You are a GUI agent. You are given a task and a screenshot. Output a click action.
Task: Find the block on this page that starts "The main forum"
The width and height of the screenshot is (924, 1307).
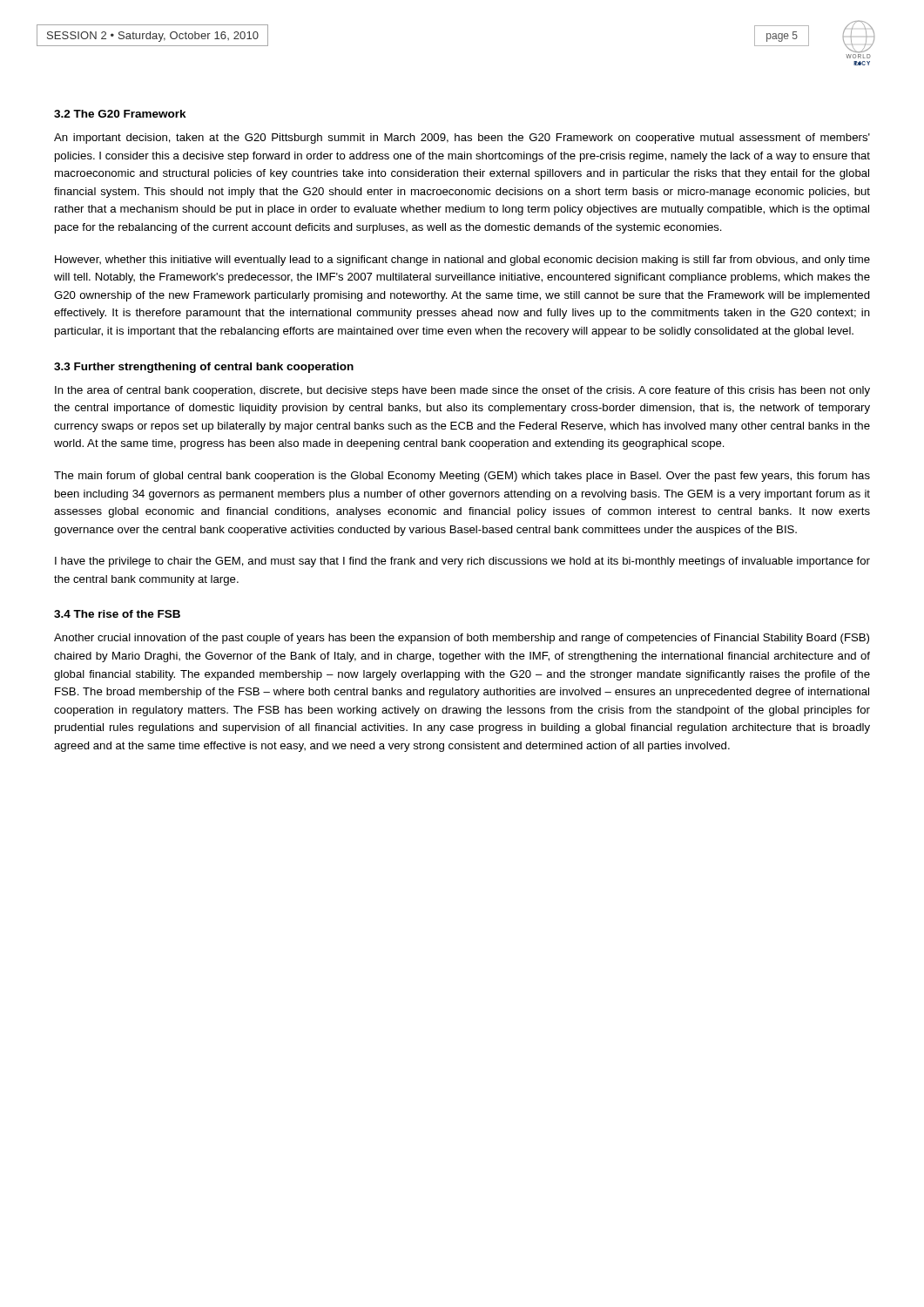point(462,502)
